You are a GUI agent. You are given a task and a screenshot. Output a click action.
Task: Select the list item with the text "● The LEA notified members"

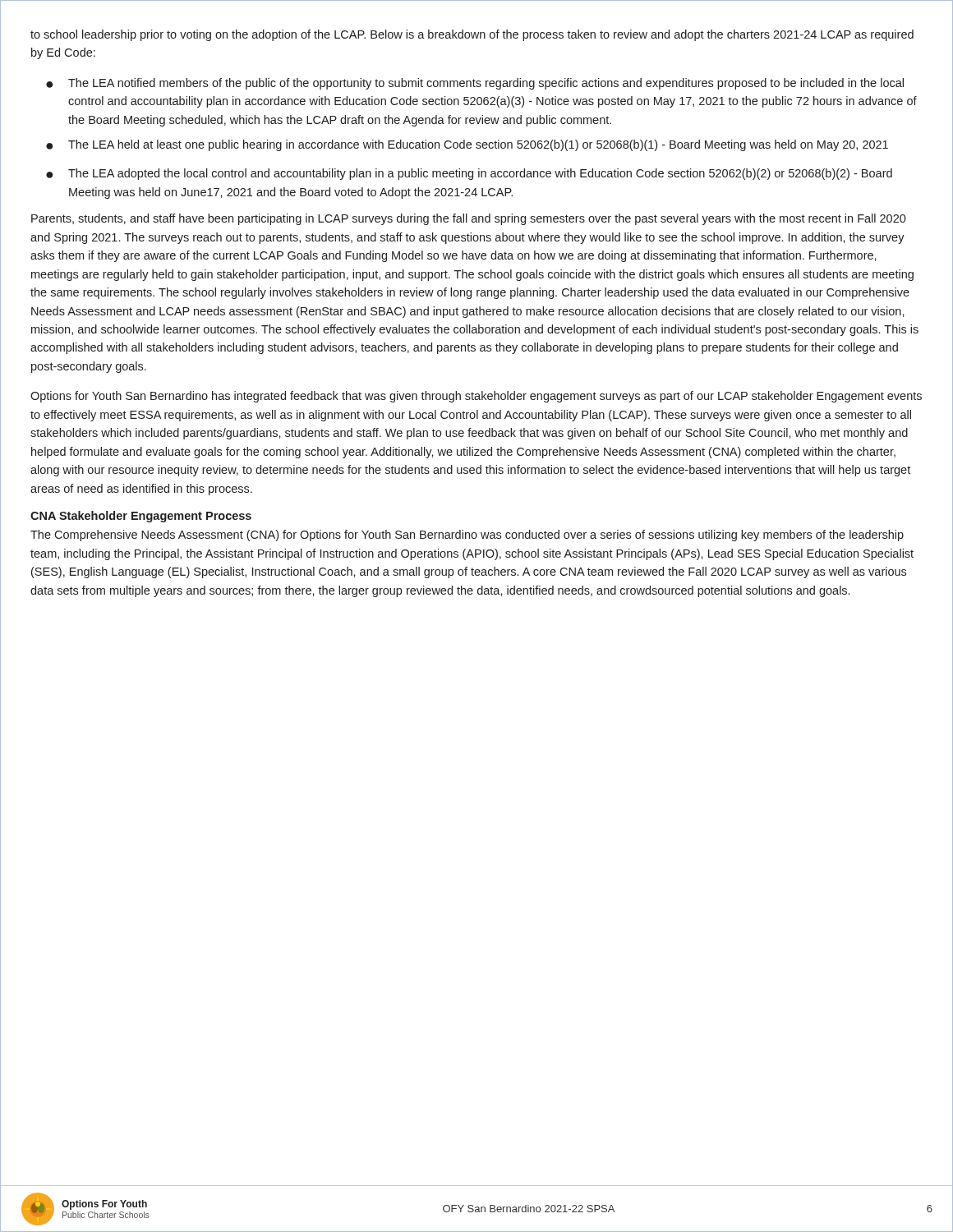click(x=484, y=102)
